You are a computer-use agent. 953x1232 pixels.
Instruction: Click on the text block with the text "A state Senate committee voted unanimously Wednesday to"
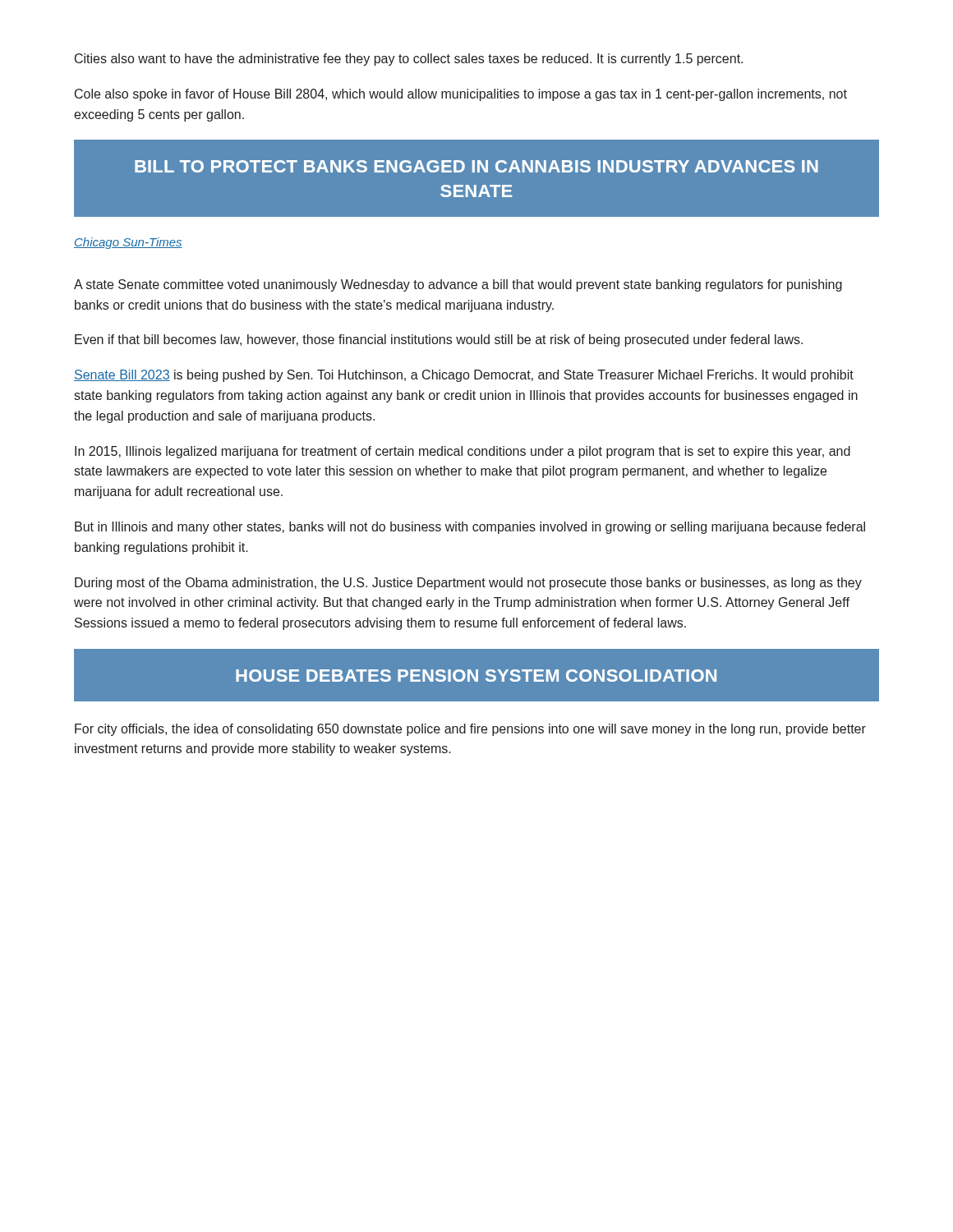[x=458, y=295]
